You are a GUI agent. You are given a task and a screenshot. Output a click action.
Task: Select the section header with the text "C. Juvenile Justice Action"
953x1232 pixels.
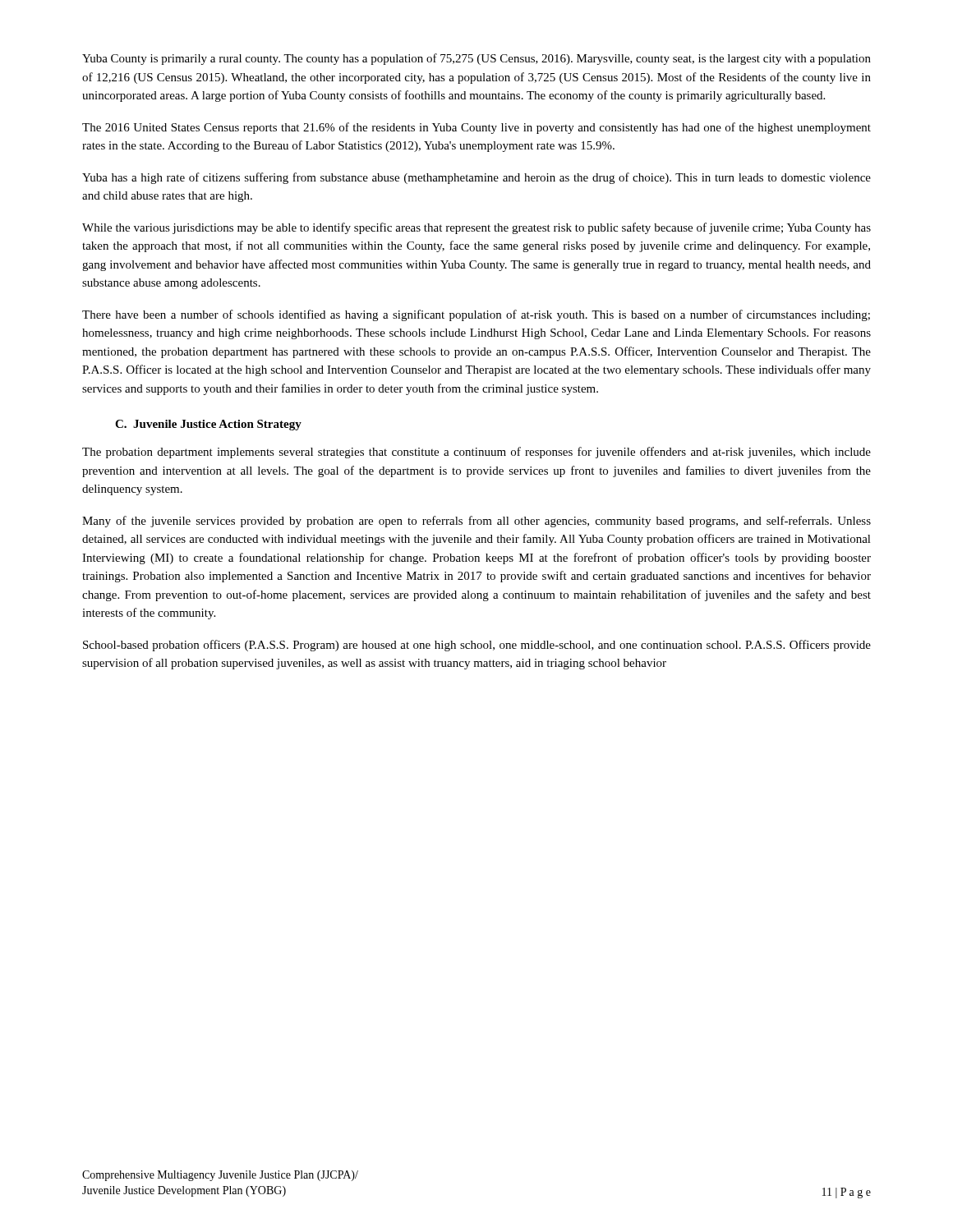tap(208, 424)
